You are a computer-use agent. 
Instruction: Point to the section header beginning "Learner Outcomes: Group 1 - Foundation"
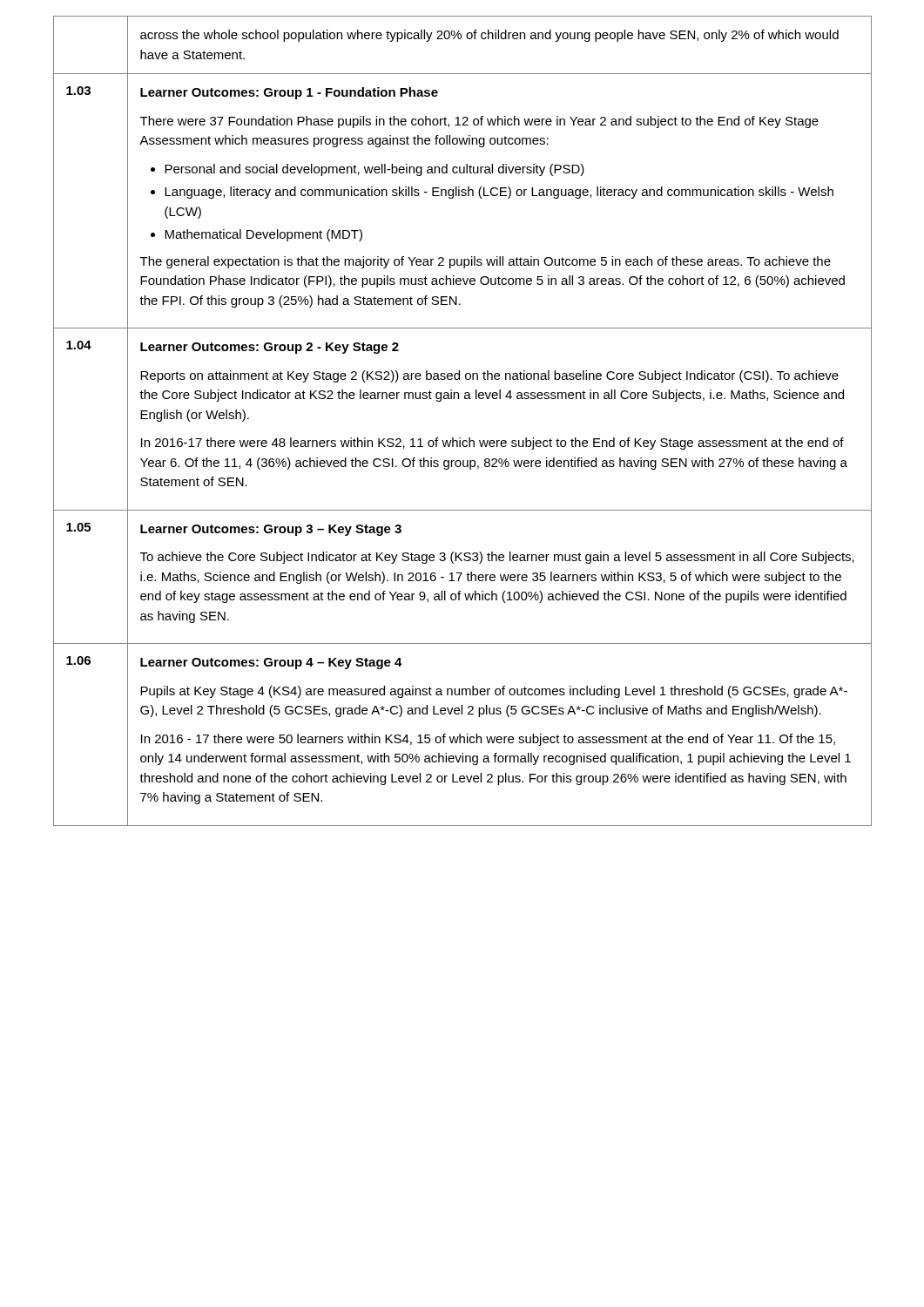[x=289, y=92]
